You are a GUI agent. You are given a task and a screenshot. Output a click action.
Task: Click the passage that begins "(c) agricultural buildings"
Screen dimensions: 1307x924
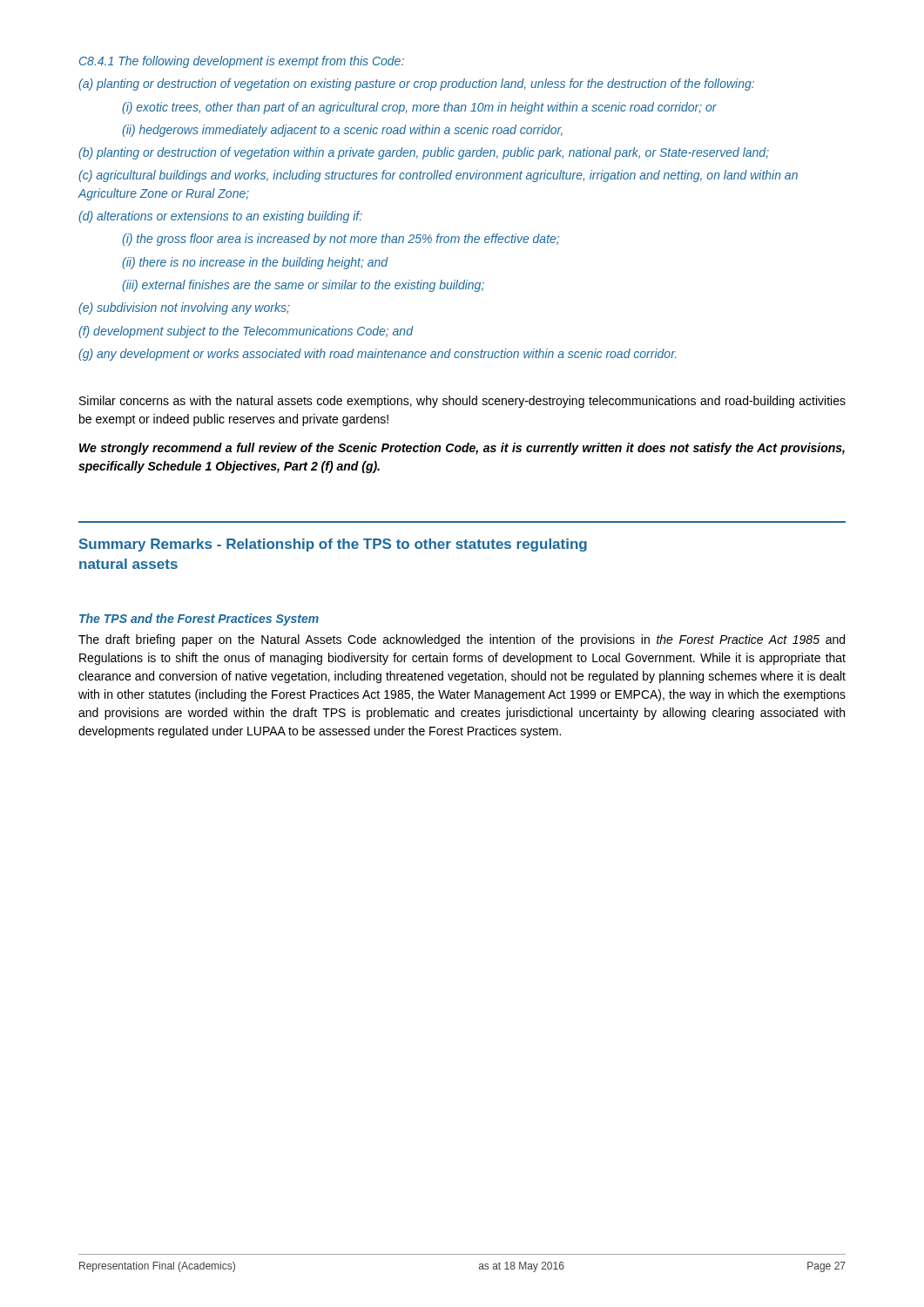pos(462,185)
